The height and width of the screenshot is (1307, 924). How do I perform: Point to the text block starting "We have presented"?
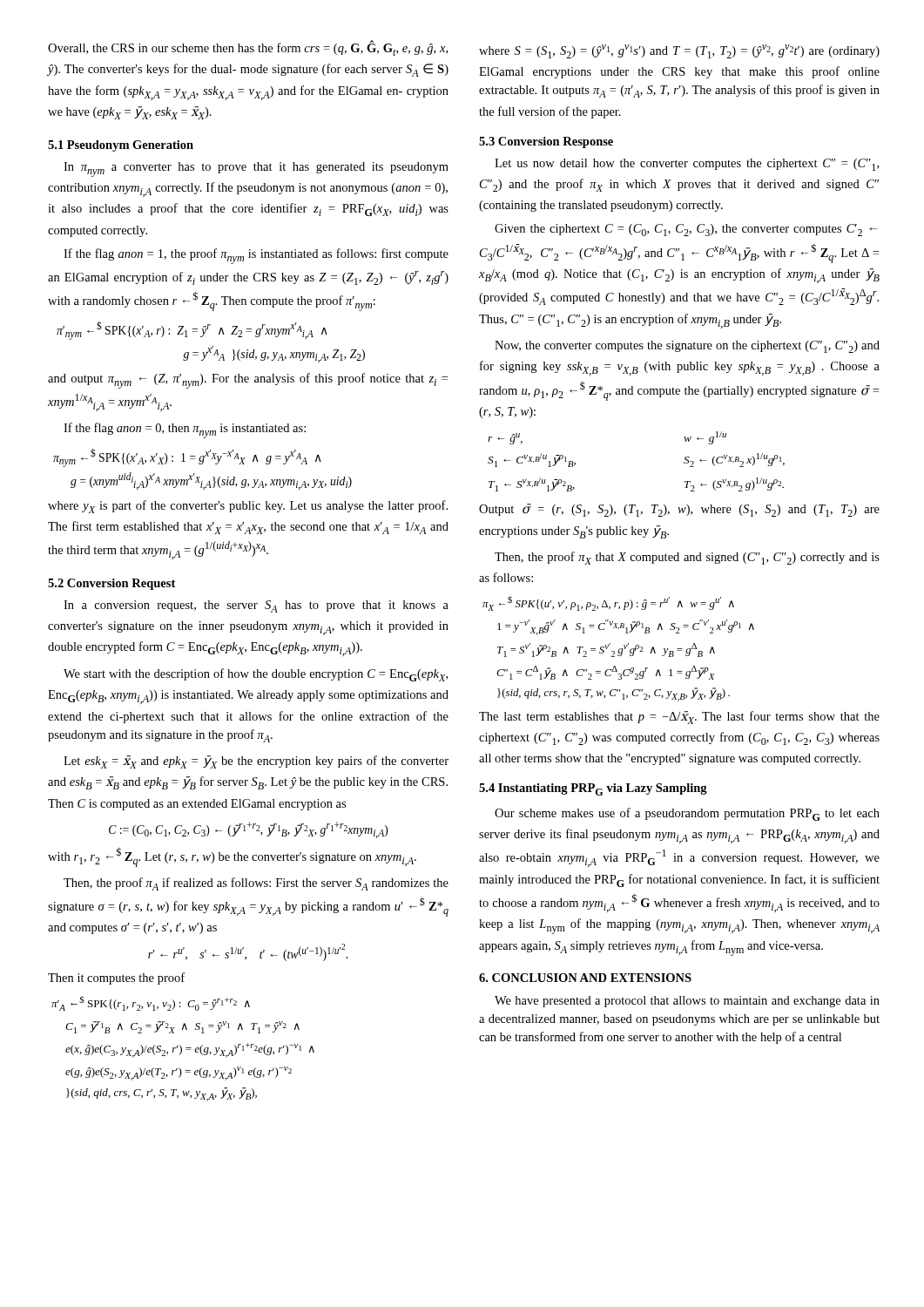[x=679, y=1019]
